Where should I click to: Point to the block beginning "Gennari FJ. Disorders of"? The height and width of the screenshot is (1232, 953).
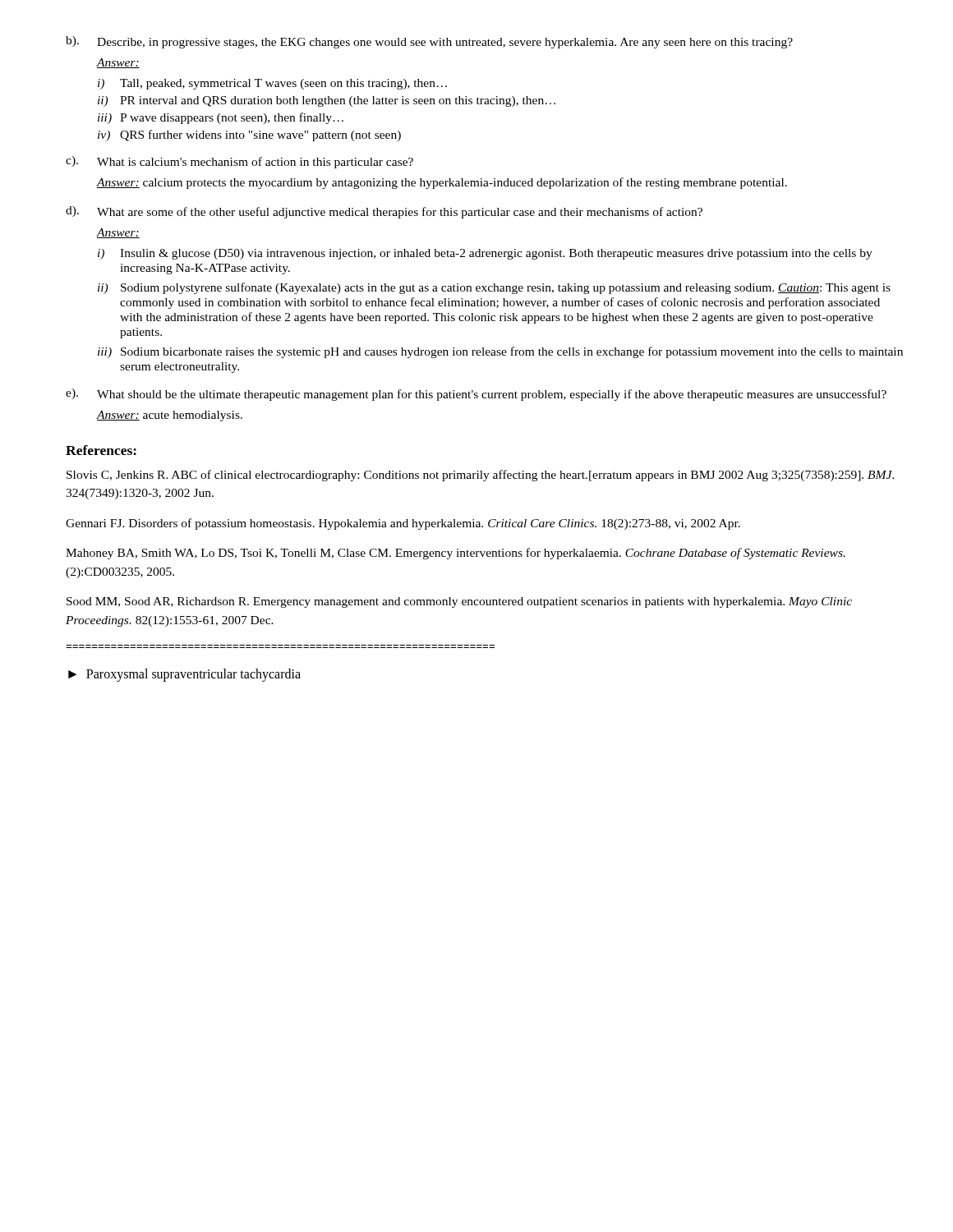pos(403,523)
